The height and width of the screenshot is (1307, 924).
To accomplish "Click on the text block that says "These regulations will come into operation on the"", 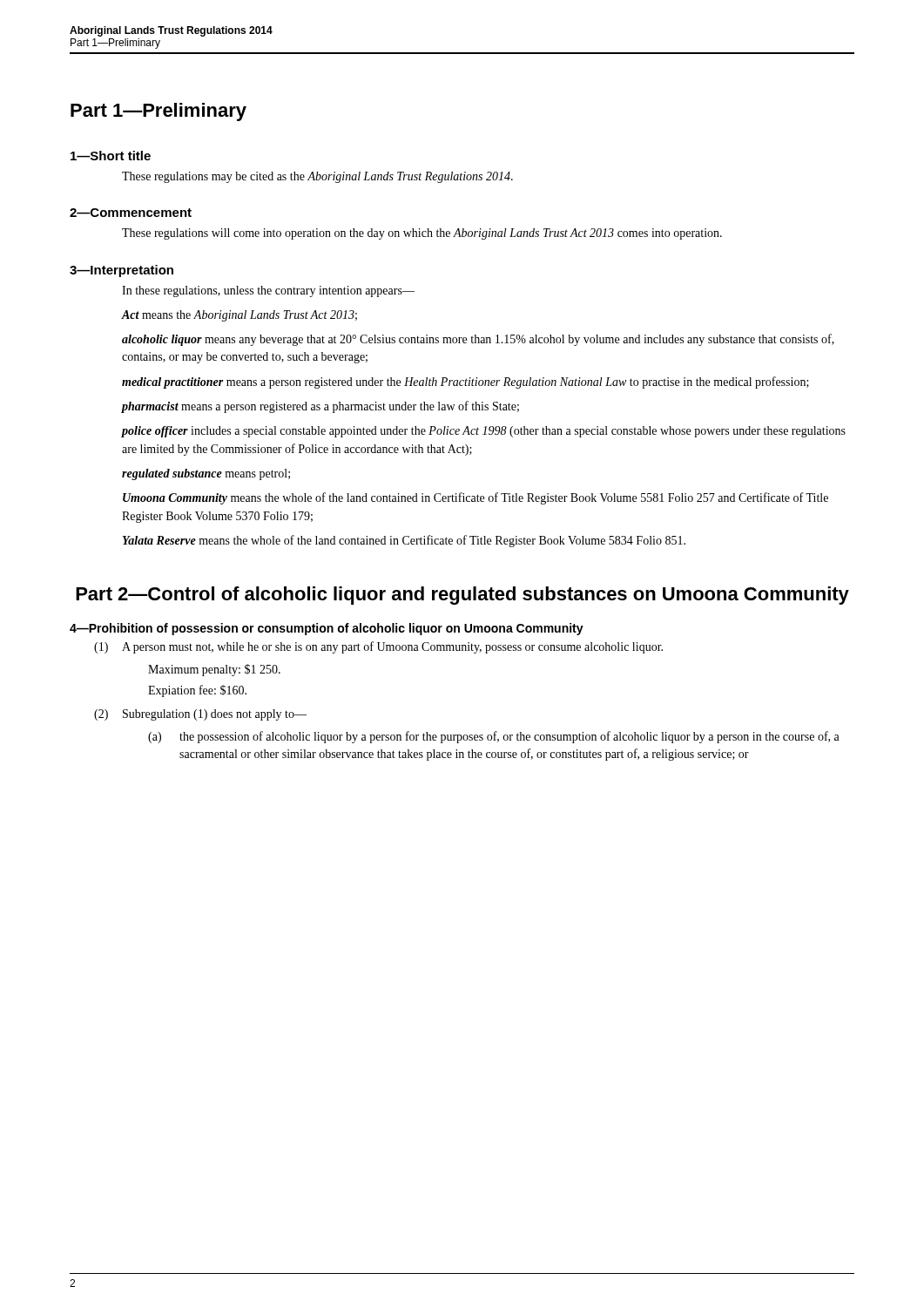I will (462, 234).
